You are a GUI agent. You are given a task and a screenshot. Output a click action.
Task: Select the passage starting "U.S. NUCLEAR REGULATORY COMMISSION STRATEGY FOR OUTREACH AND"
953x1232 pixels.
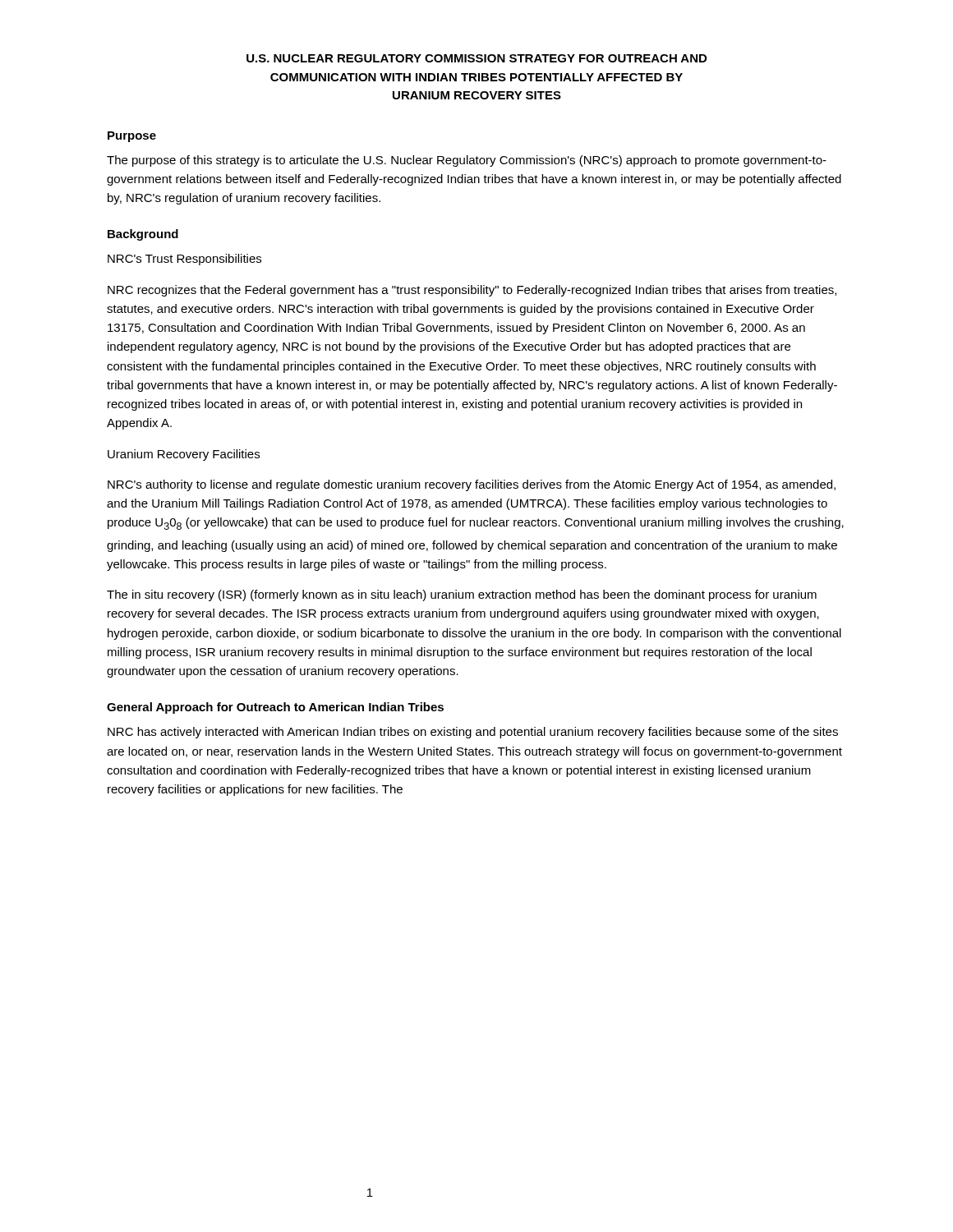476,76
